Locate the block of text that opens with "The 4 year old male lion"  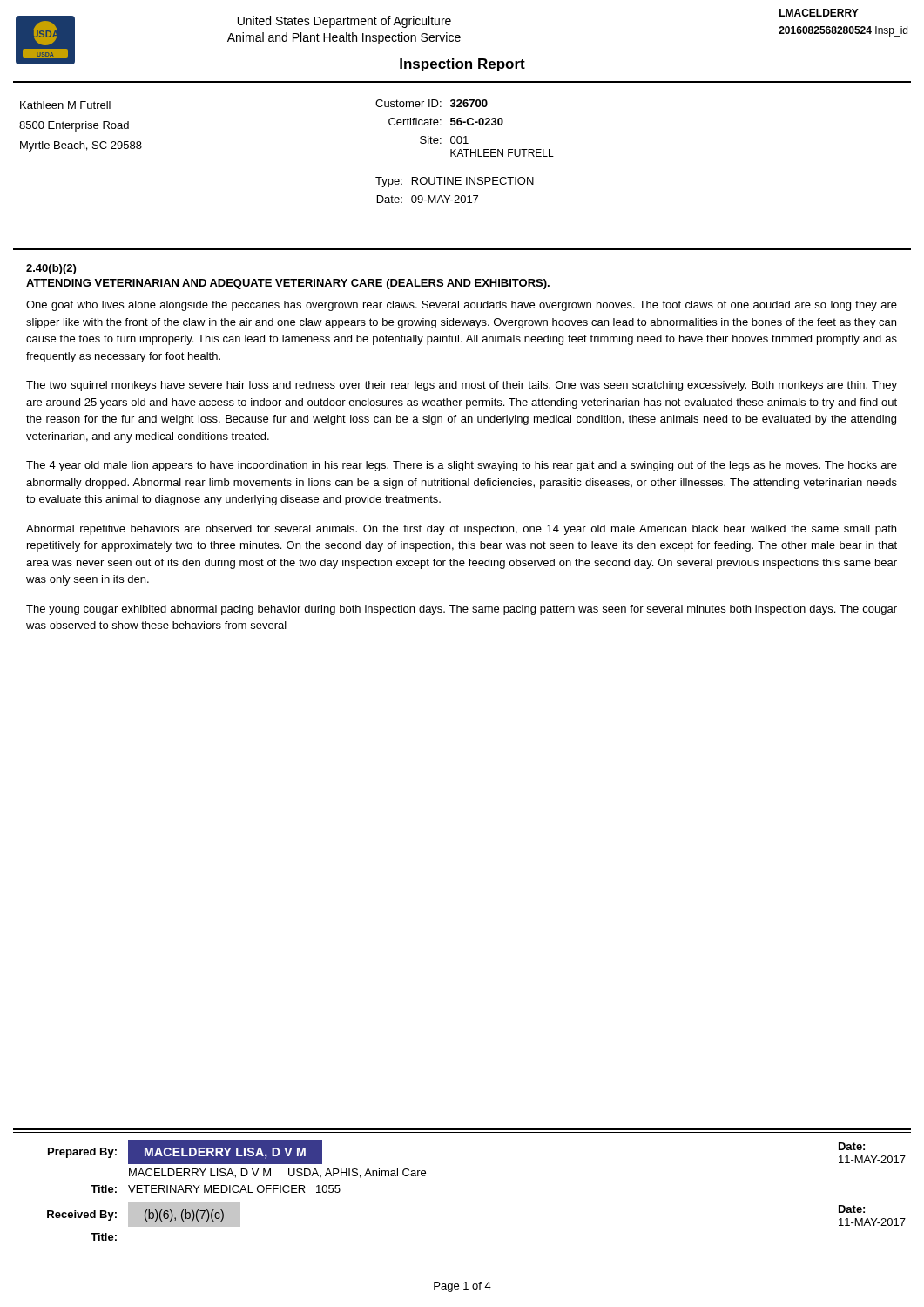click(462, 482)
